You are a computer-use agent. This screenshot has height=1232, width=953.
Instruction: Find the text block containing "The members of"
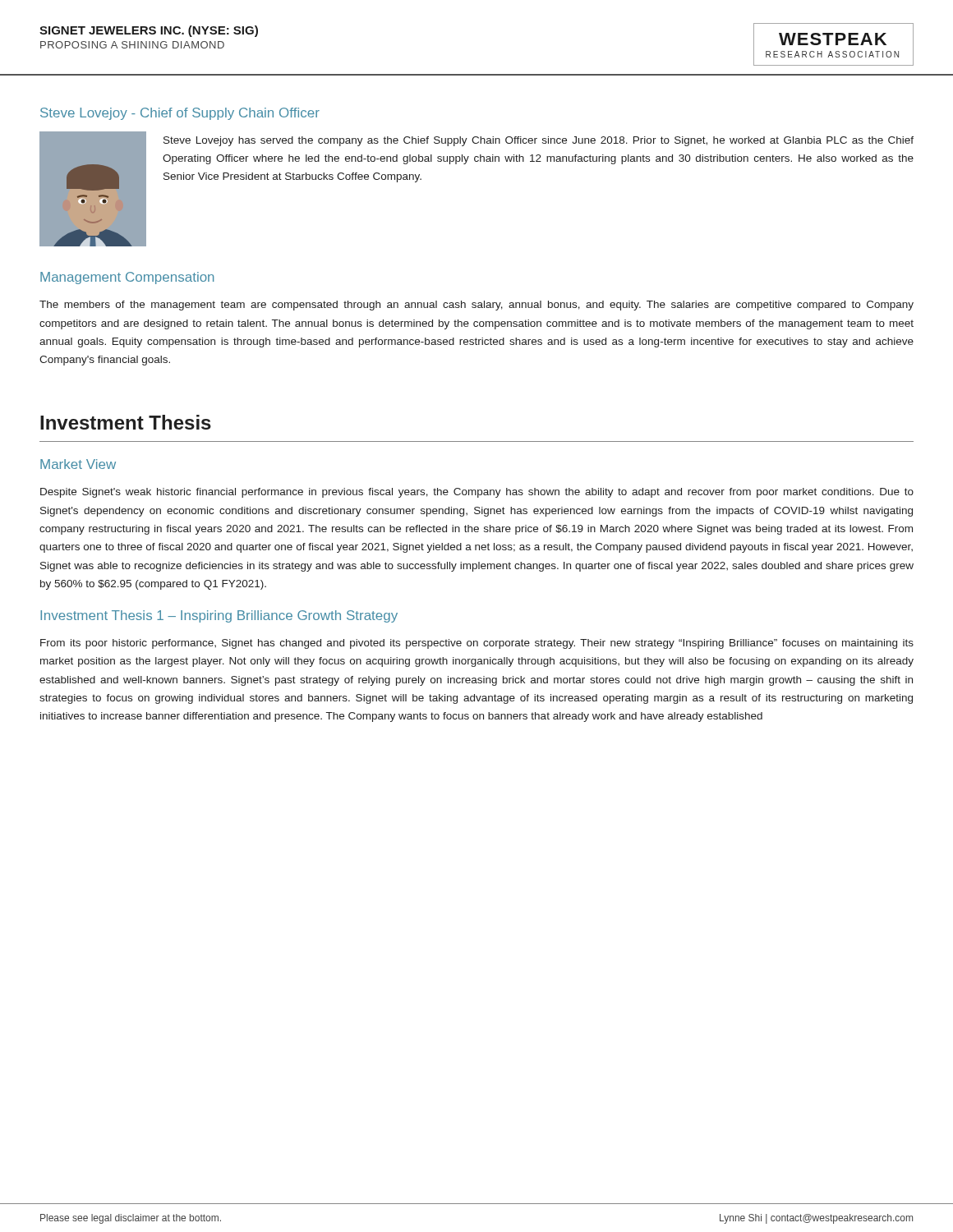pyautogui.click(x=476, y=332)
